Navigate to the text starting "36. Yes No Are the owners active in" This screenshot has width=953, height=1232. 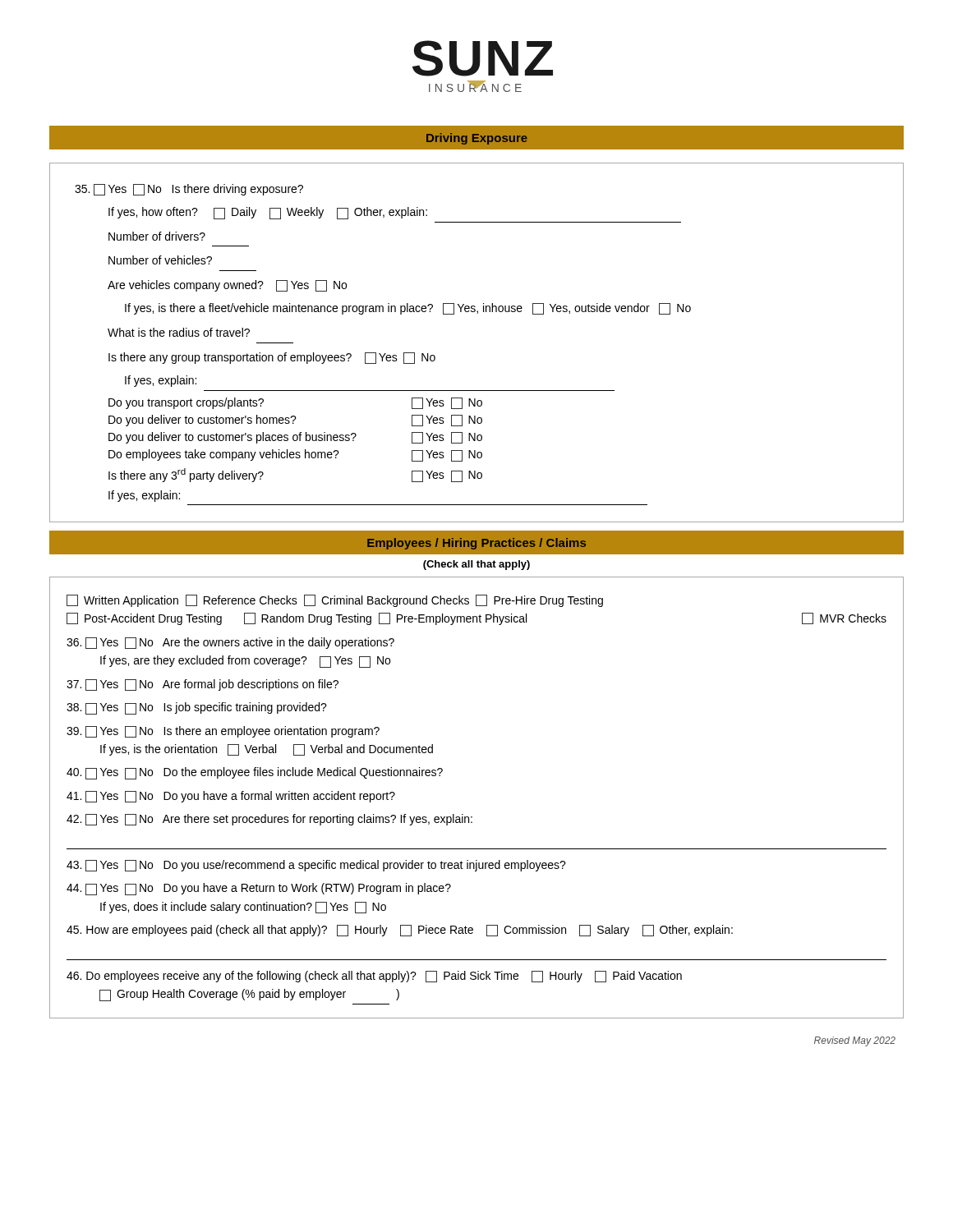point(230,643)
